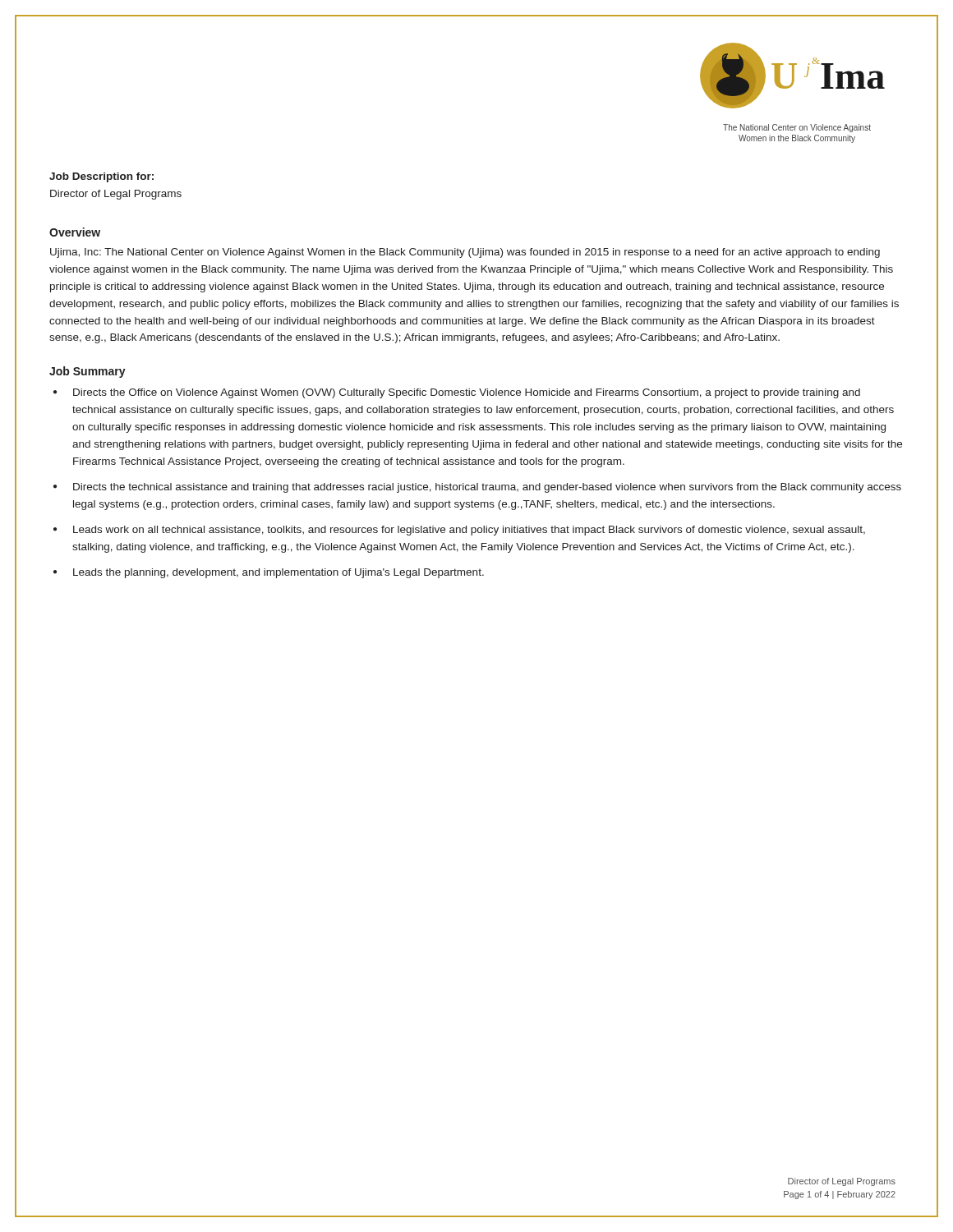The height and width of the screenshot is (1232, 953).
Task: Locate the logo
Action: (797, 92)
